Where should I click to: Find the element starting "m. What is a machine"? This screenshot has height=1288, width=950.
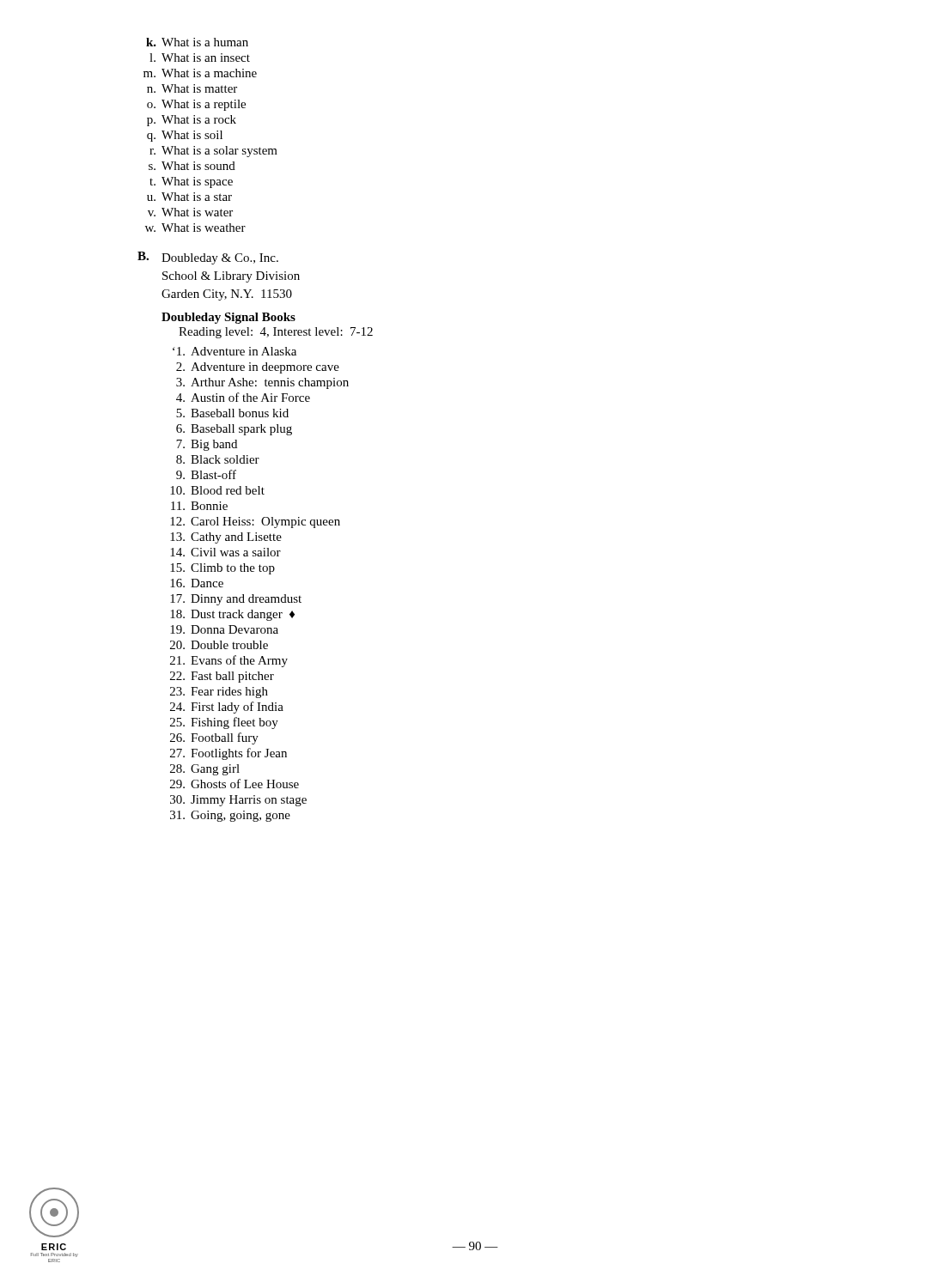pos(197,73)
